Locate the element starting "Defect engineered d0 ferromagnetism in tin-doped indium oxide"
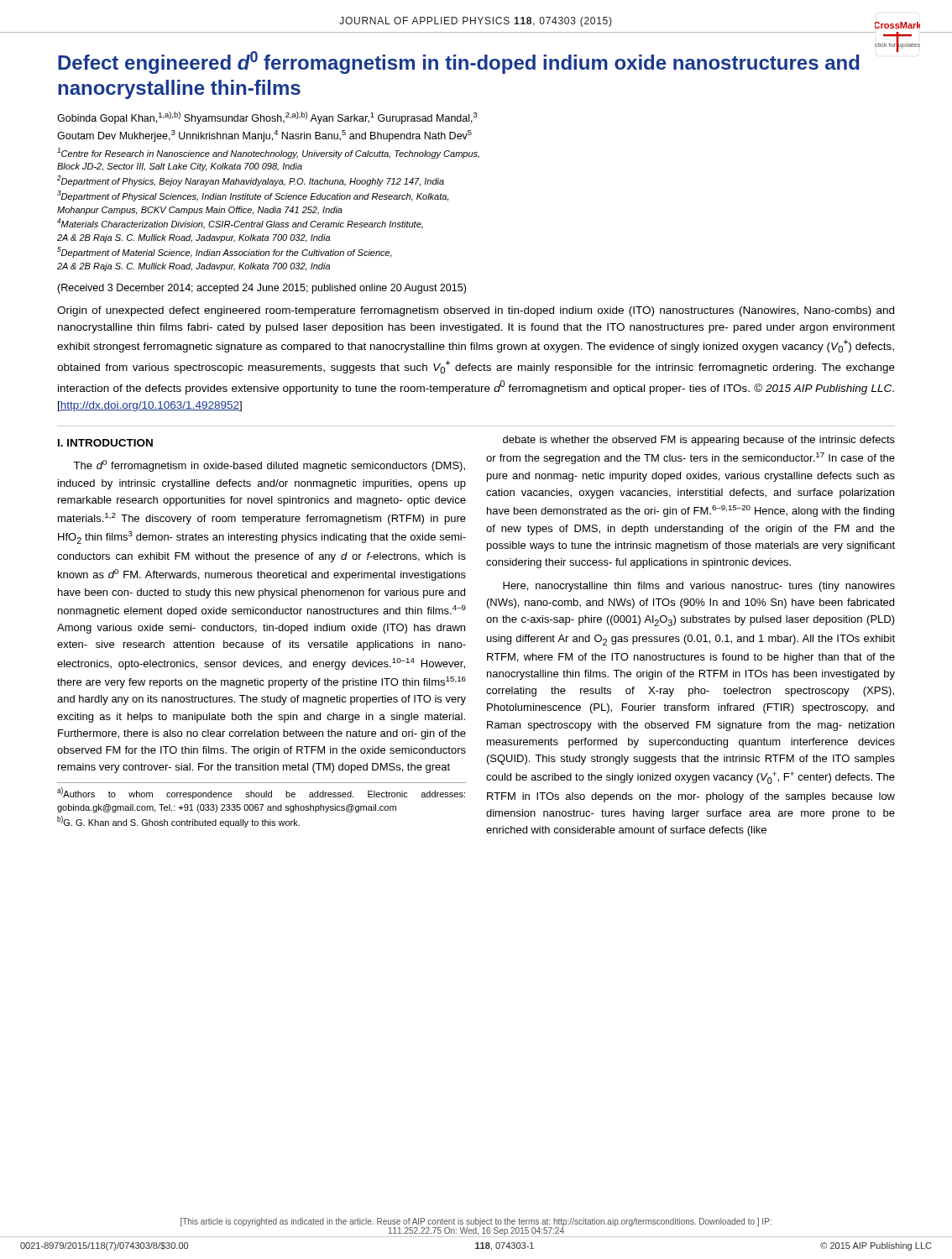This screenshot has height=1259, width=952. click(476, 74)
